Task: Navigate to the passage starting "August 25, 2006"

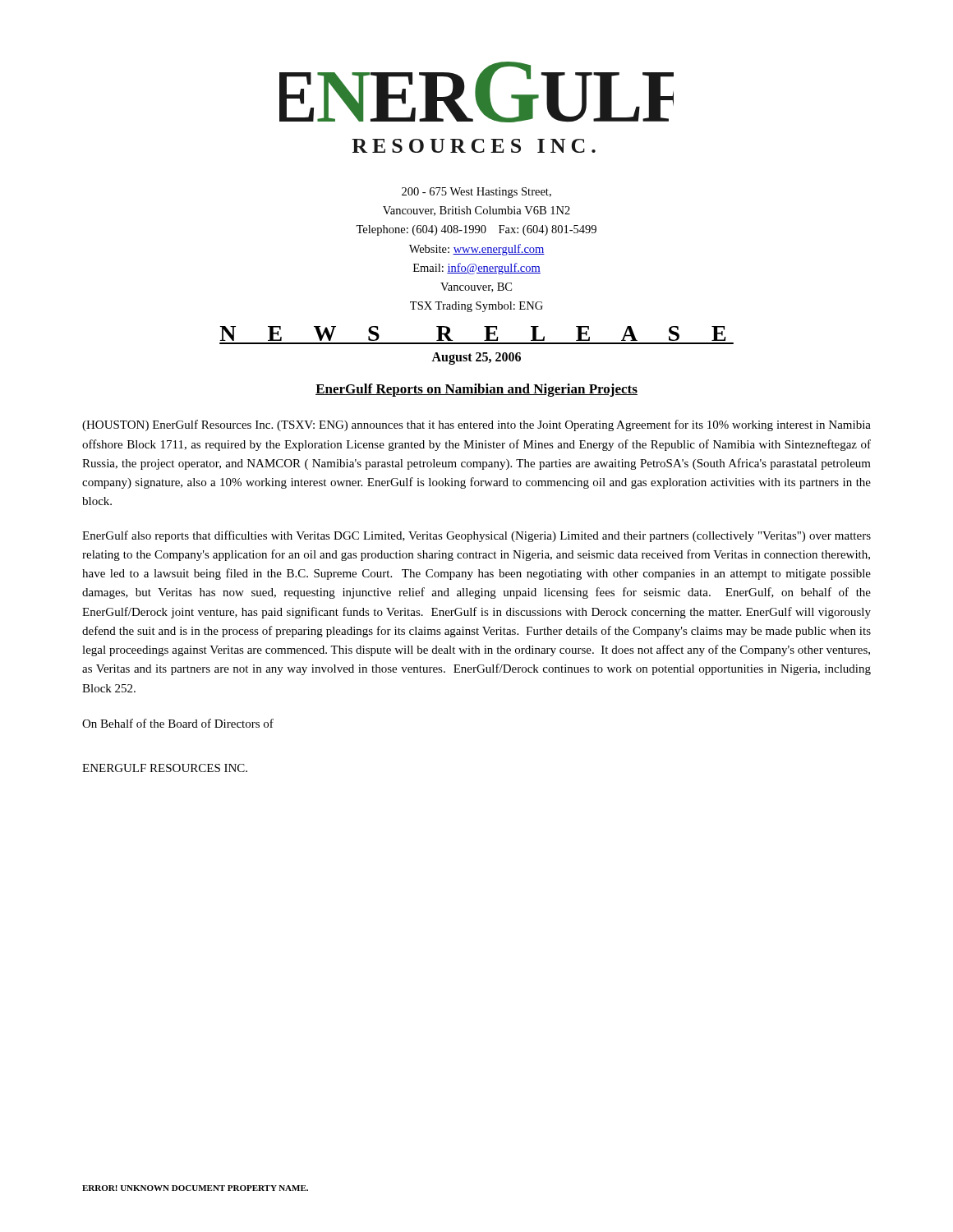Action: coord(476,357)
